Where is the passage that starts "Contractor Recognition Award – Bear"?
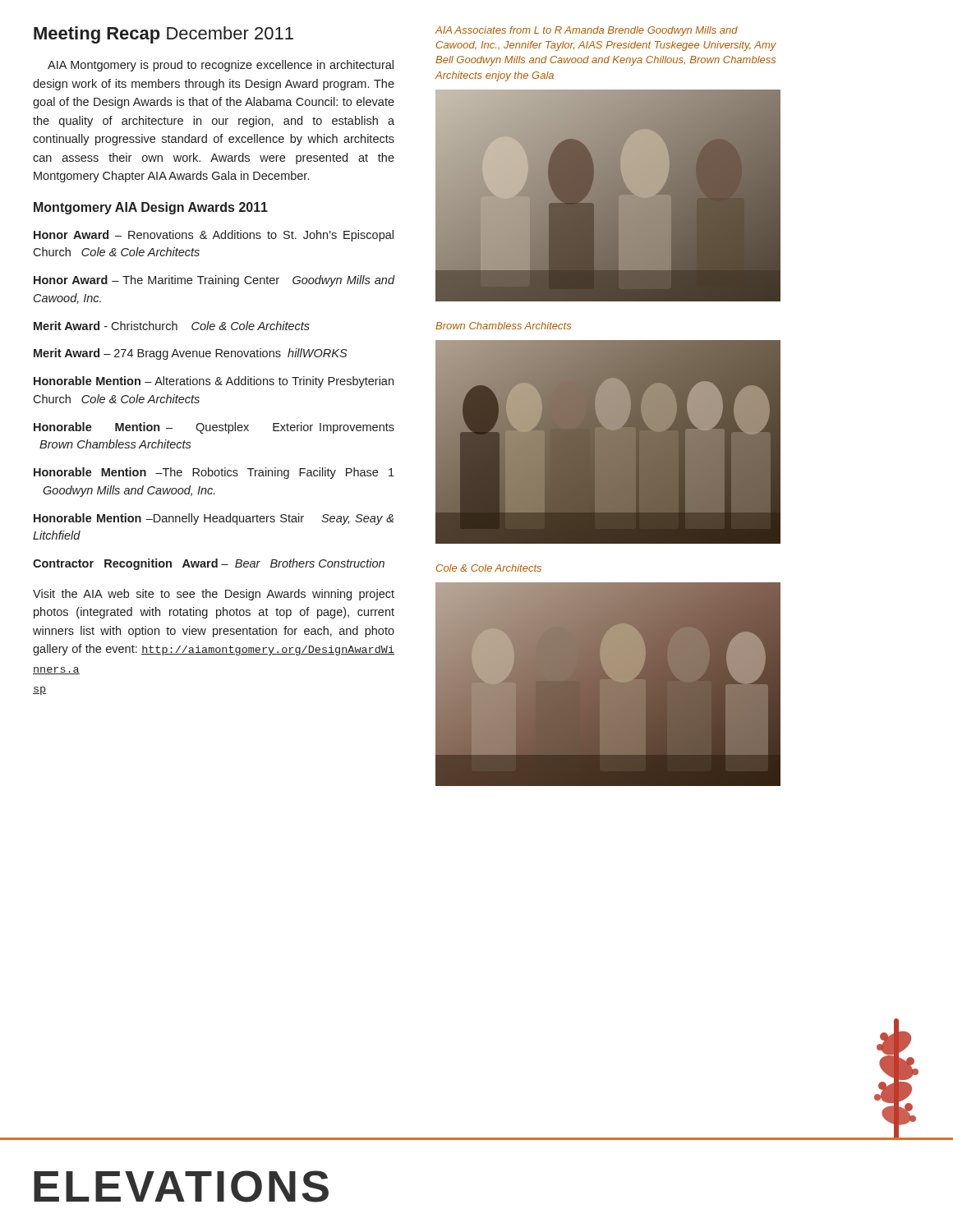953x1232 pixels. [x=209, y=564]
